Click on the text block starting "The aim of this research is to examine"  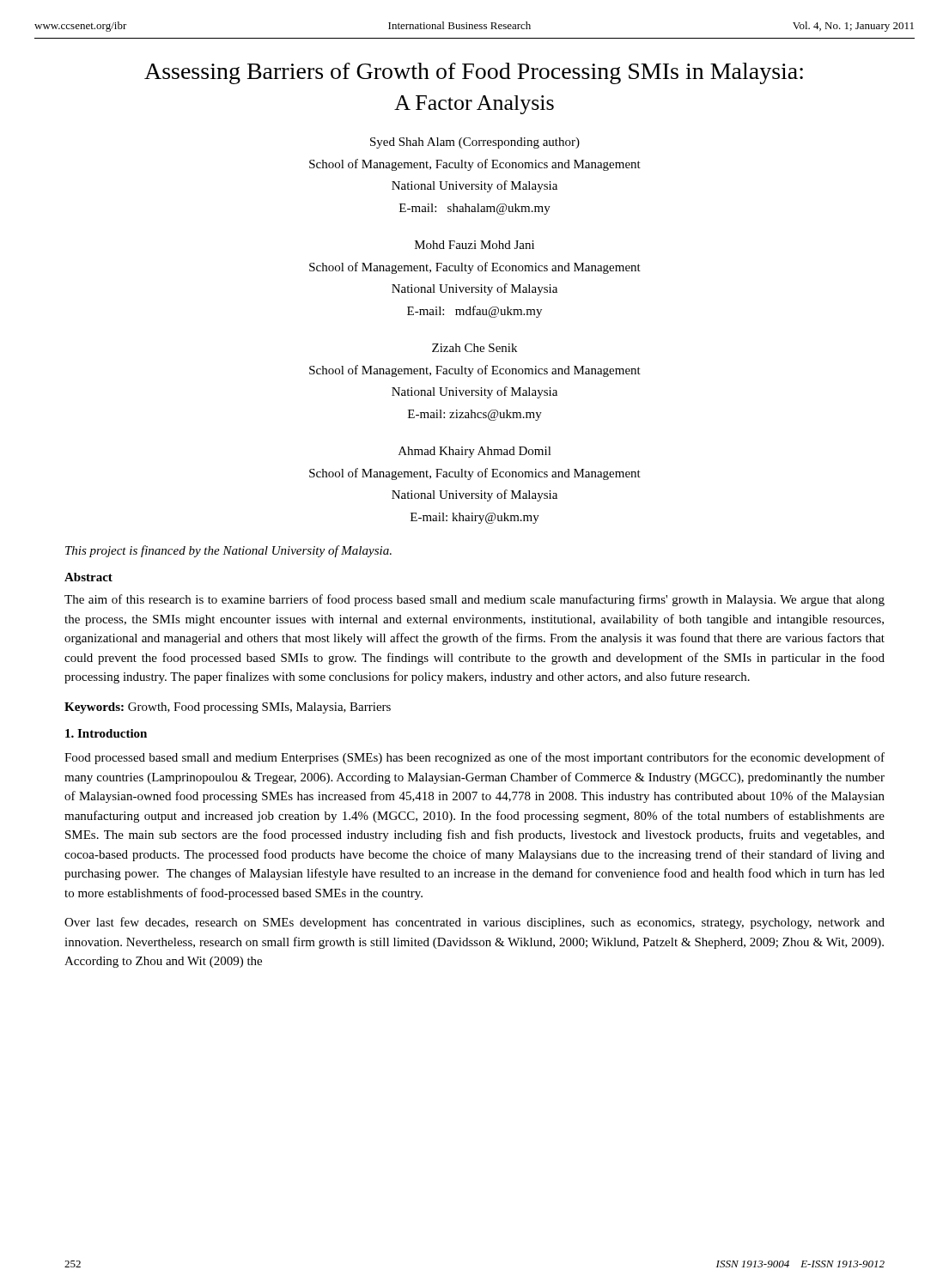tap(474, 638)
